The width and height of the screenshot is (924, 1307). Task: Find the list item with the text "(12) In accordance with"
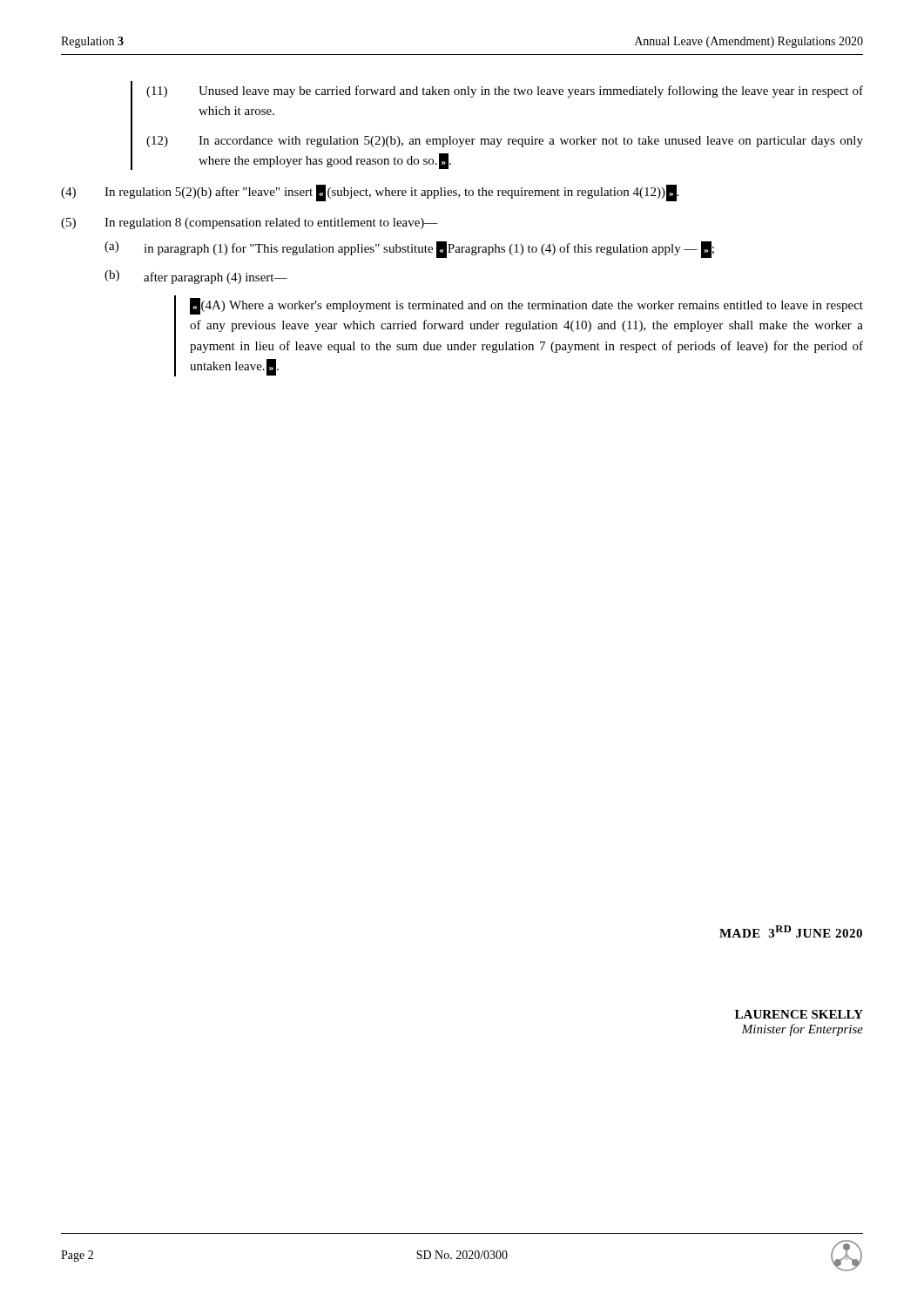click(x=505, y=150)
